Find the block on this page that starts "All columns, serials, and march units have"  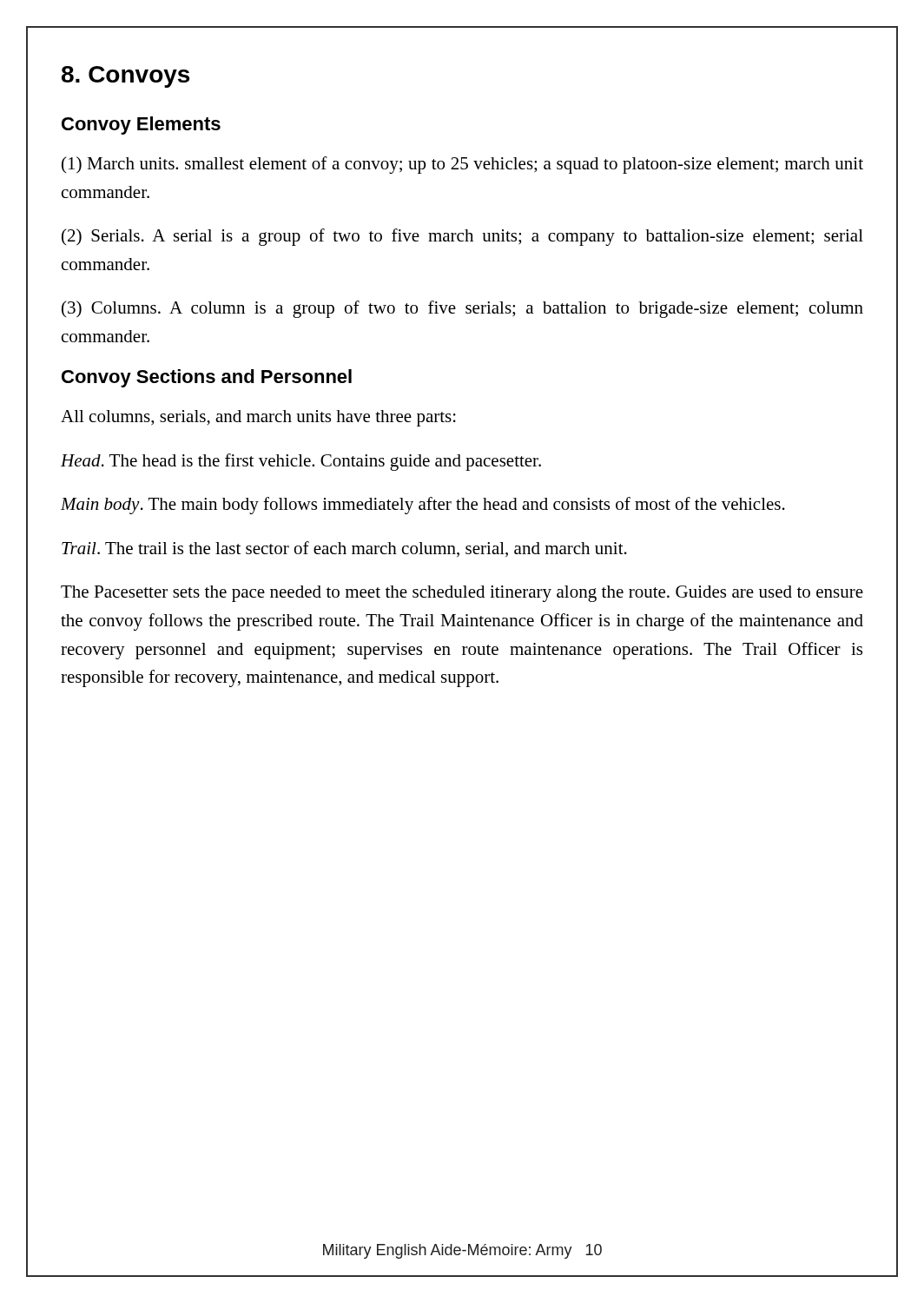tap(259, 416)
